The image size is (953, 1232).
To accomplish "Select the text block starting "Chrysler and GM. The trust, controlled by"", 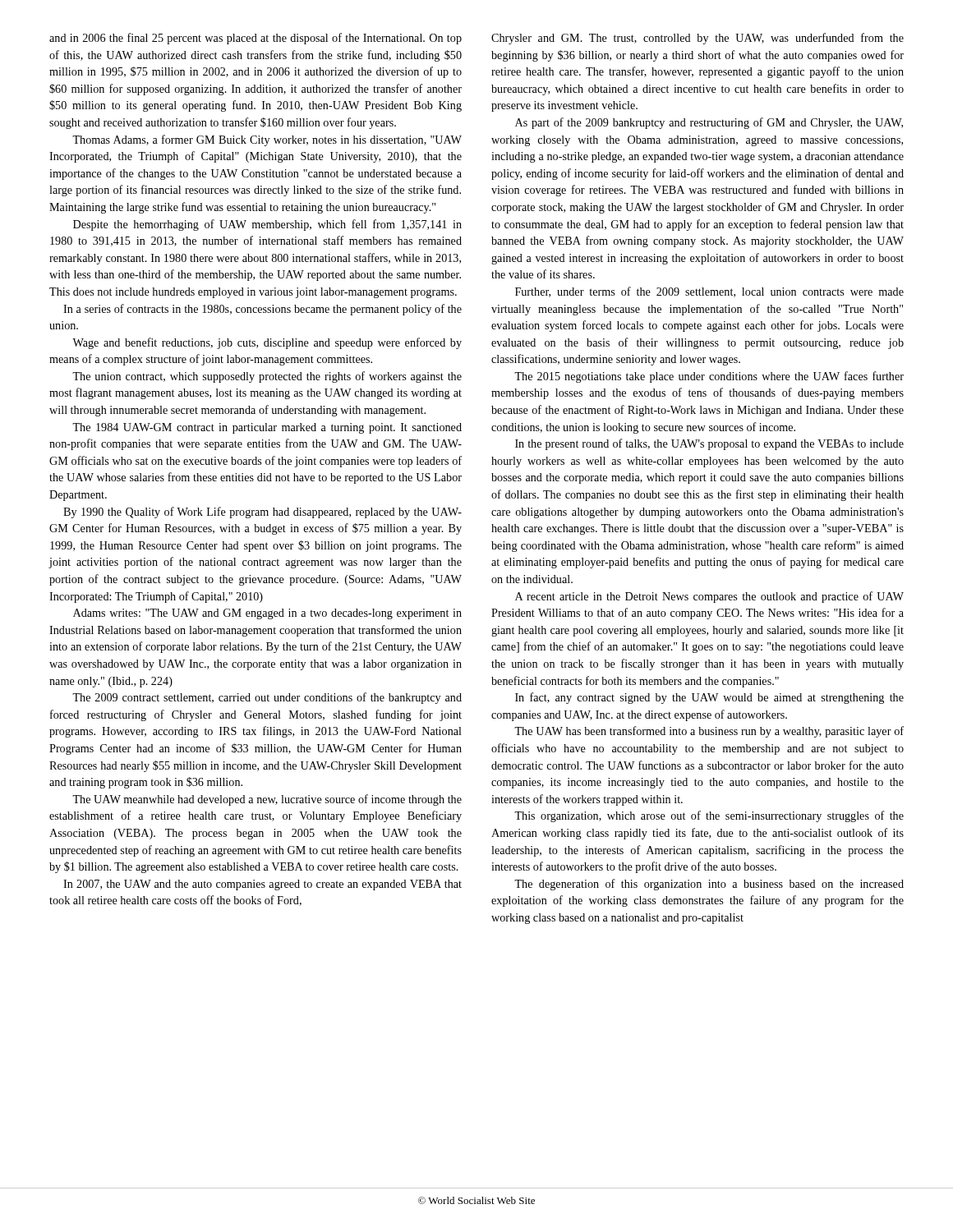I will pyautogui.click(x=698, y=72).
